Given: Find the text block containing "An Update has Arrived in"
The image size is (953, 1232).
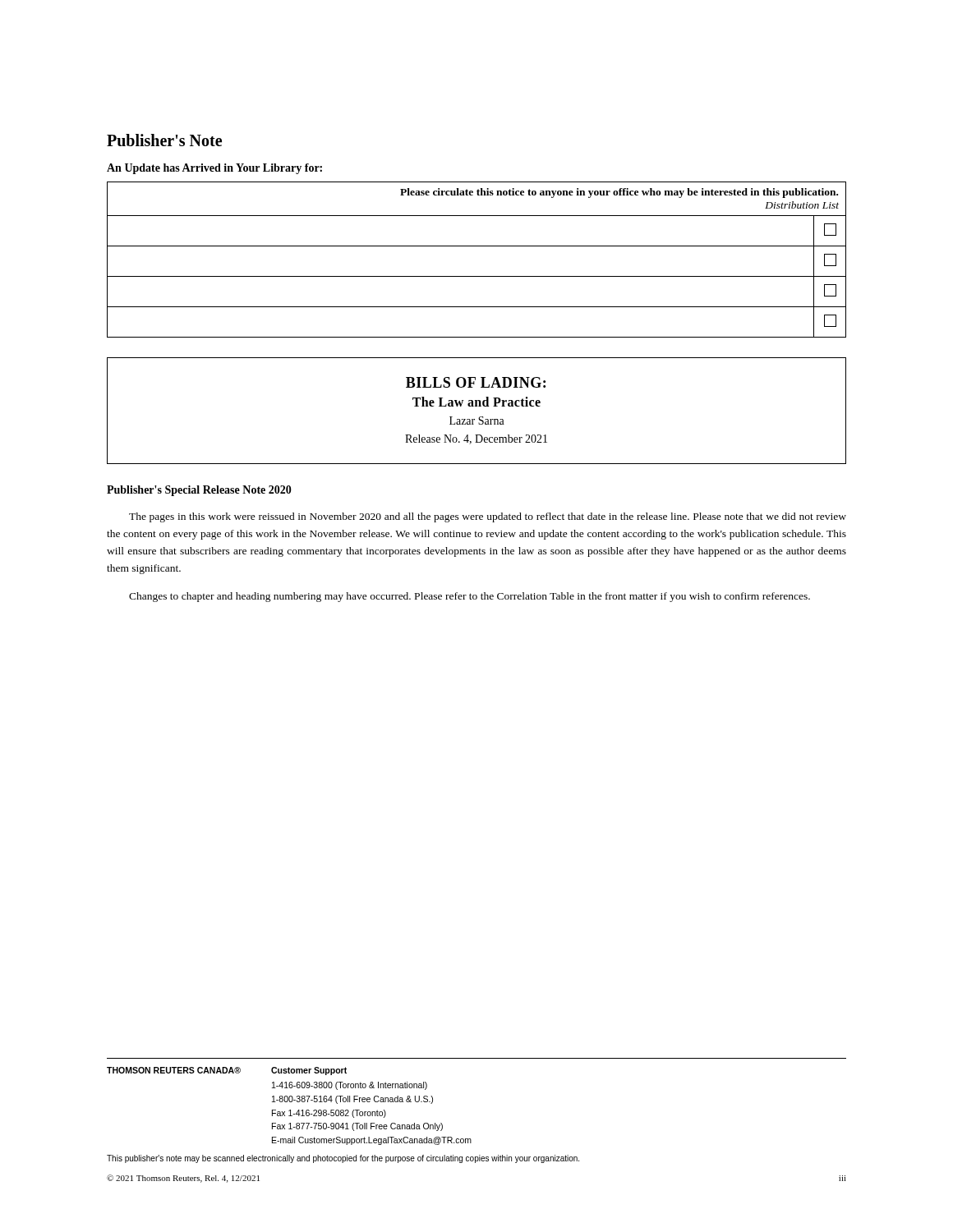Looking at the screenshot, I should 215,168.
